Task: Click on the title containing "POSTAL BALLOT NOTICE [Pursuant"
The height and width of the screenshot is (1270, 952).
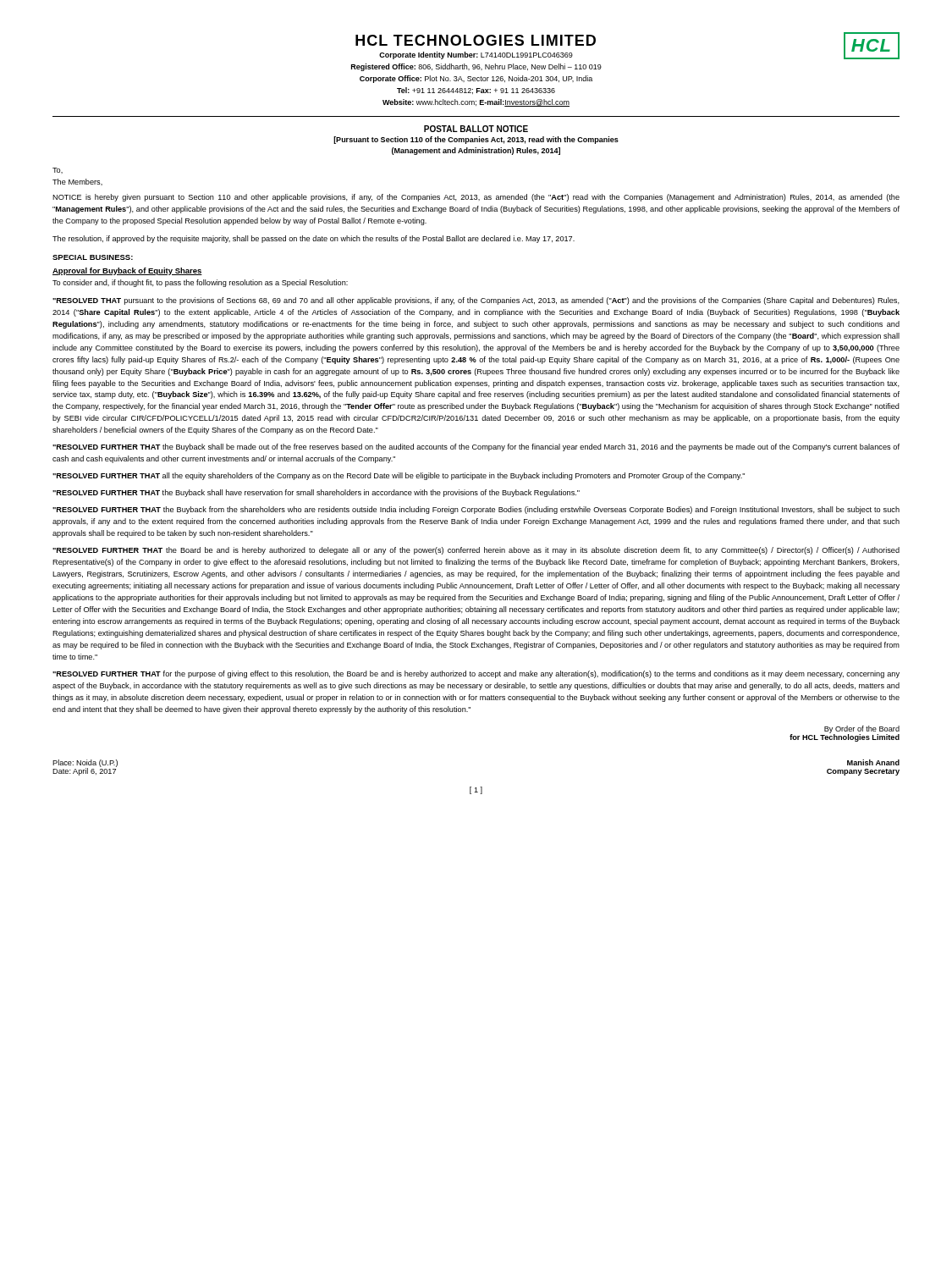Action: click(x=476, y=141)
